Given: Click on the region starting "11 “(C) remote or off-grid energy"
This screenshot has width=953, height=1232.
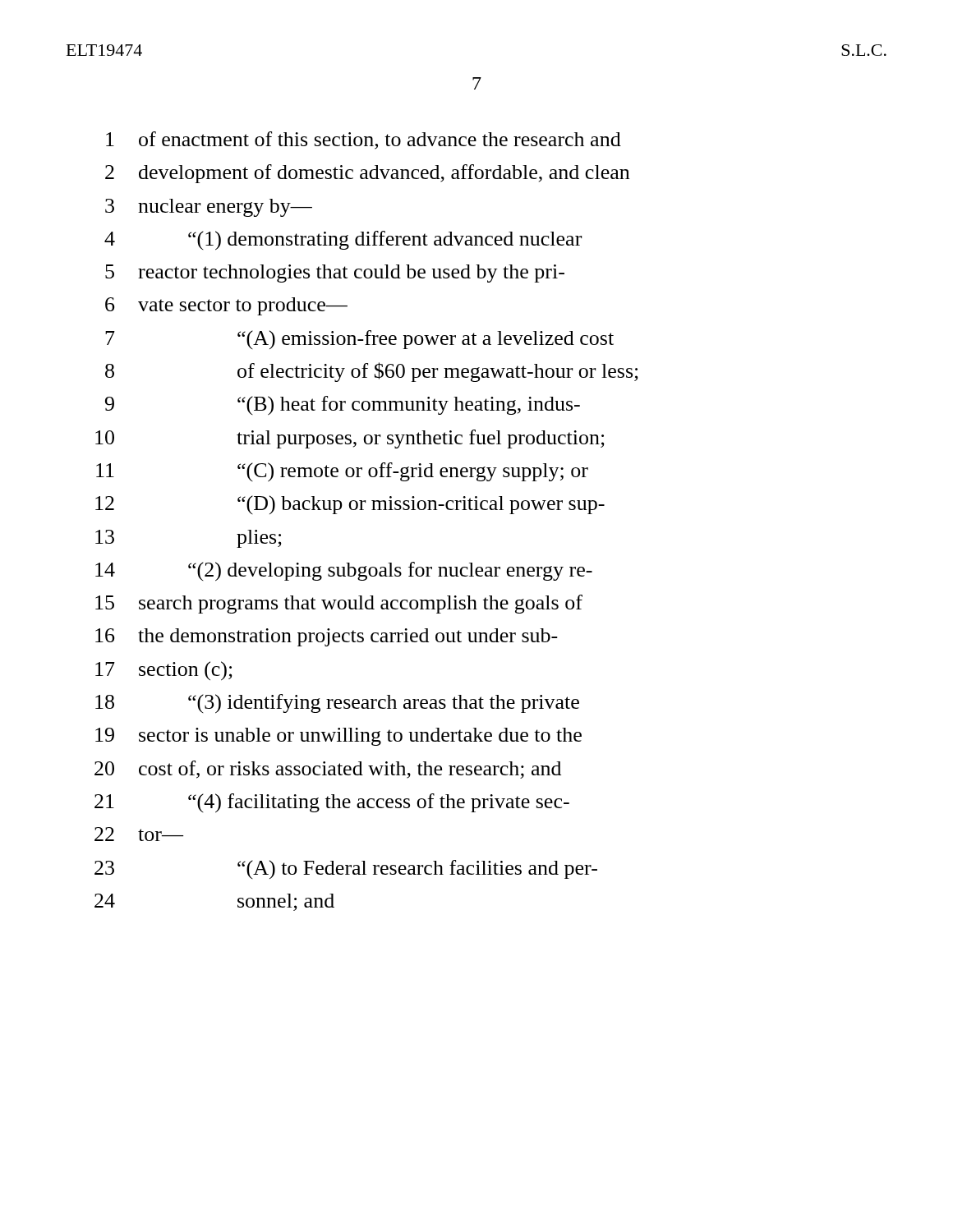Looking at the screenshot, I should (x=476, y=471).
